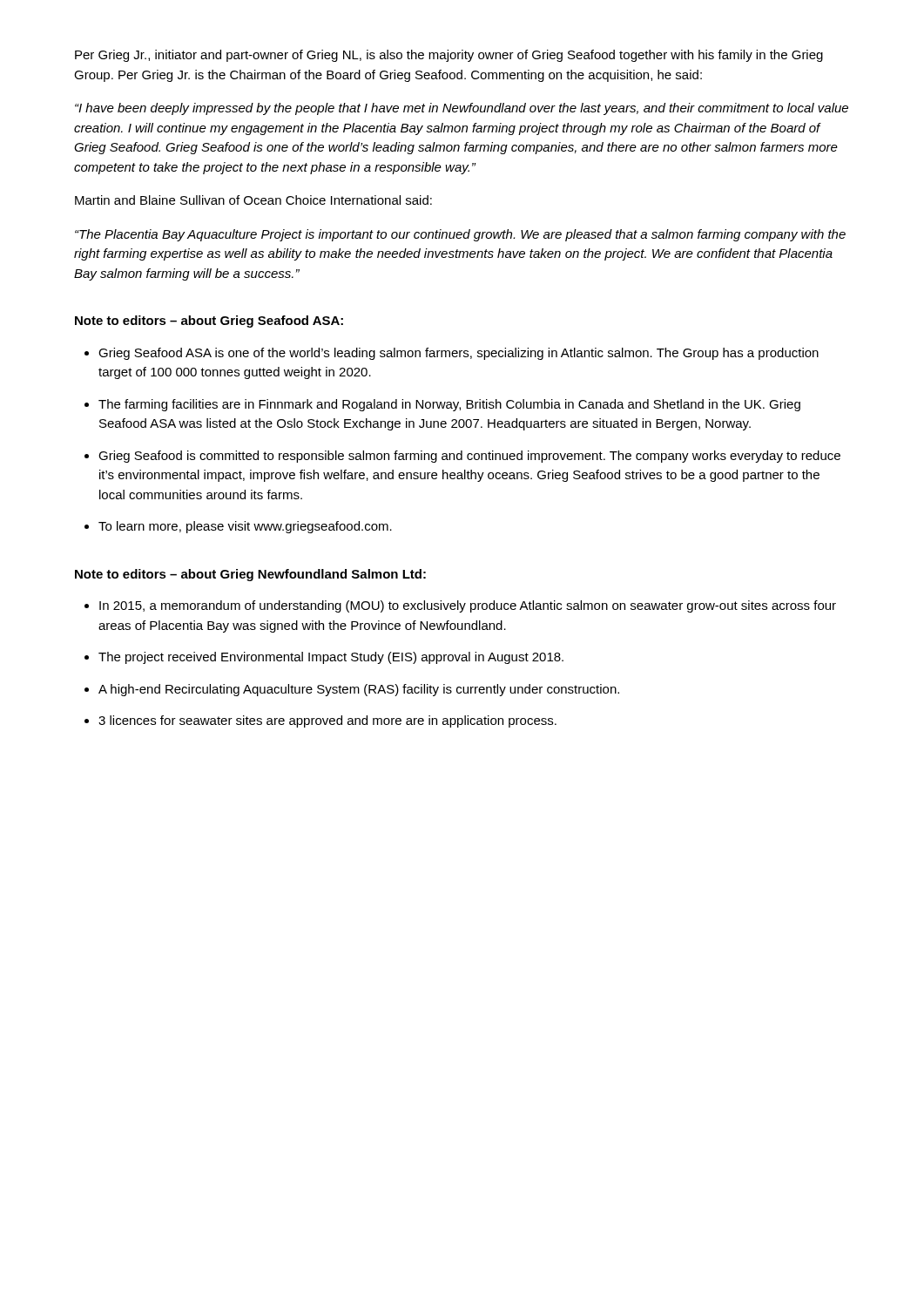The image size is (924, 1307).
Task: Click the passage that begins "Grieg Seafood ASA is one"
Action: pyautogui.click(x=459, y=362)
